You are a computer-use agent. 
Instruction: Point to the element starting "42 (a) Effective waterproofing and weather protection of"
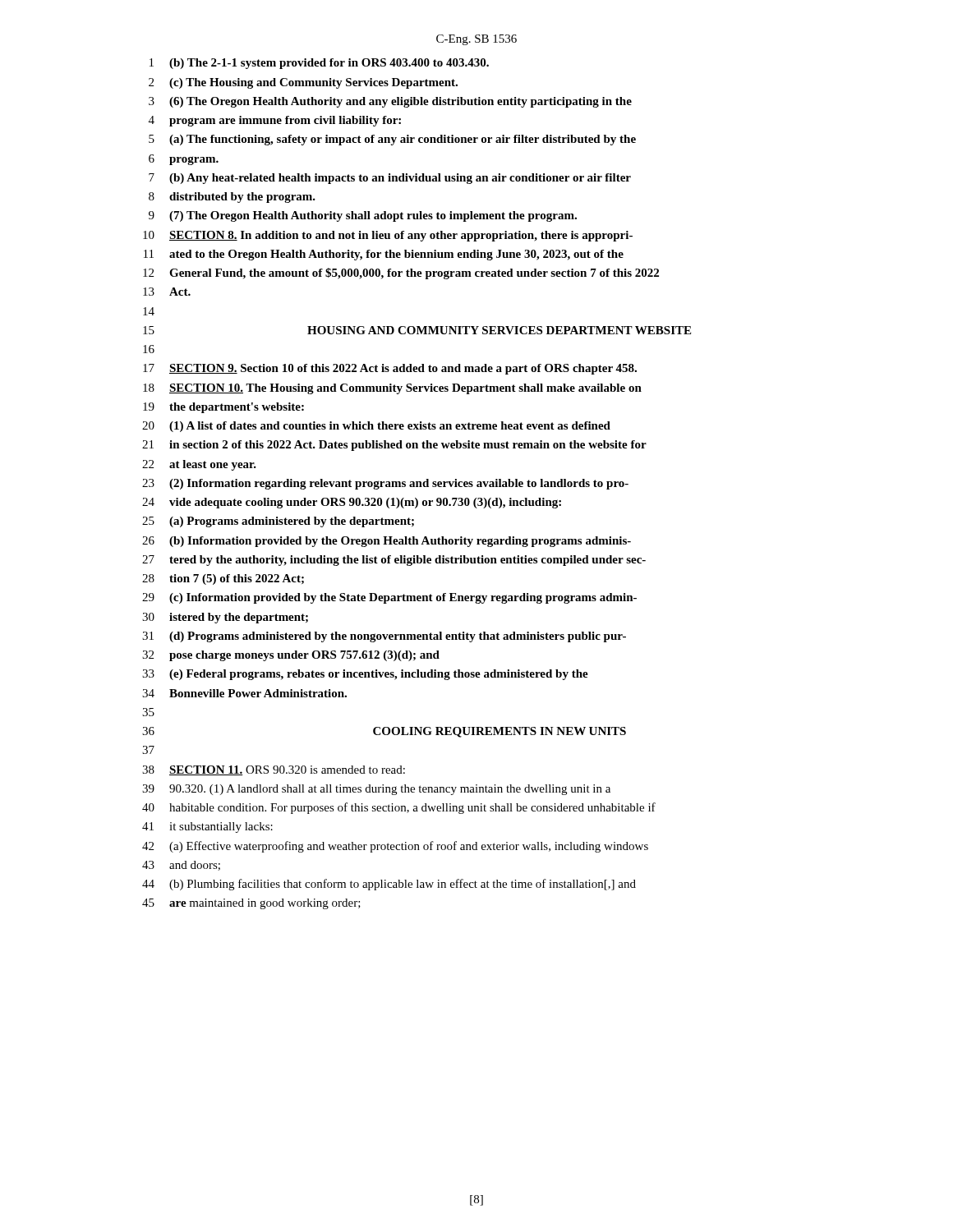(x=476, y=846)
